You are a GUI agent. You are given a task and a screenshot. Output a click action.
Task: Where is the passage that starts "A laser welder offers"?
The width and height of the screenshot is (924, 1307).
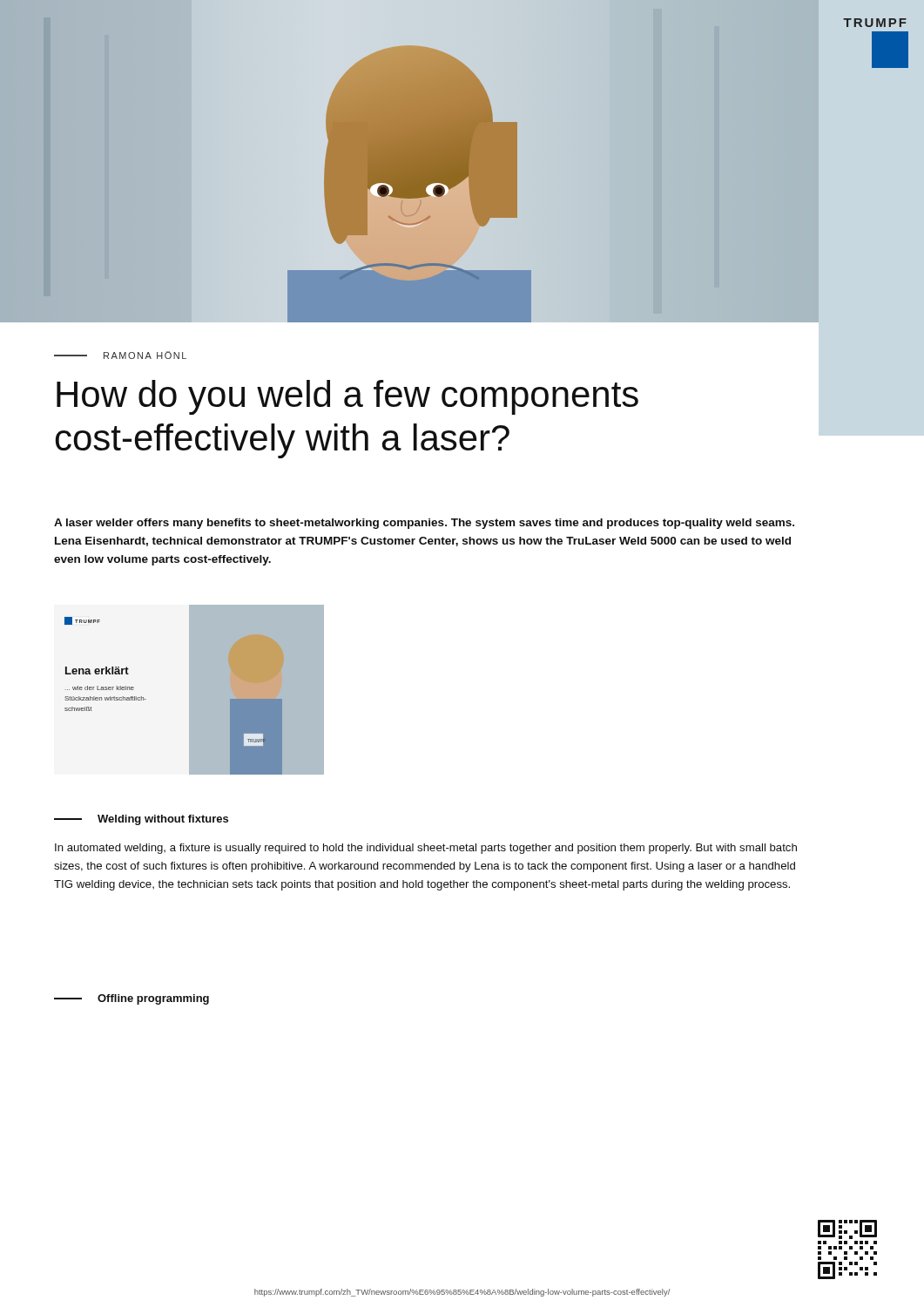click(425, 541)
